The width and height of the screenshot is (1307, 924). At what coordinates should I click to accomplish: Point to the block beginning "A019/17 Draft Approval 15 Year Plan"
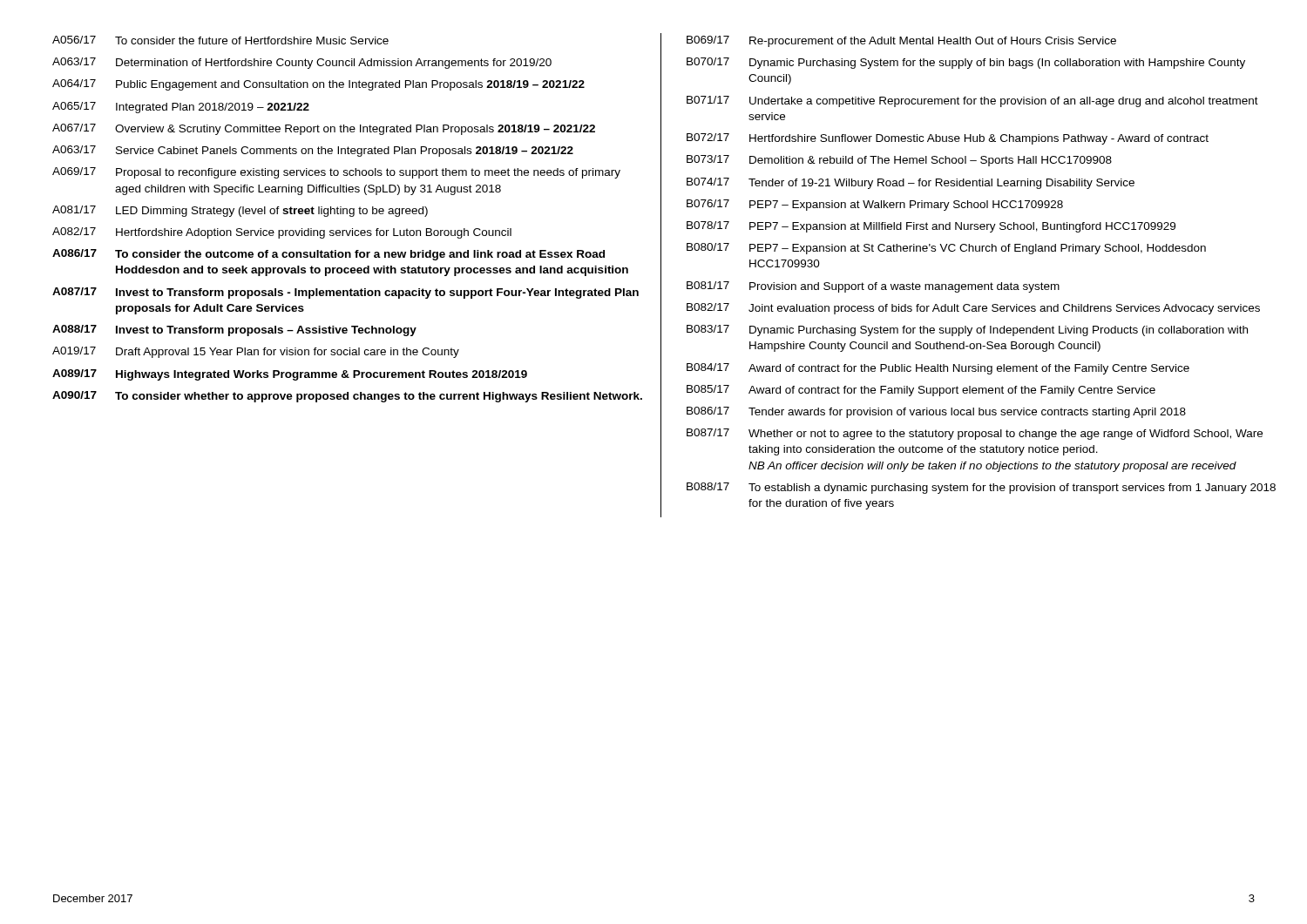click(349, 352)
